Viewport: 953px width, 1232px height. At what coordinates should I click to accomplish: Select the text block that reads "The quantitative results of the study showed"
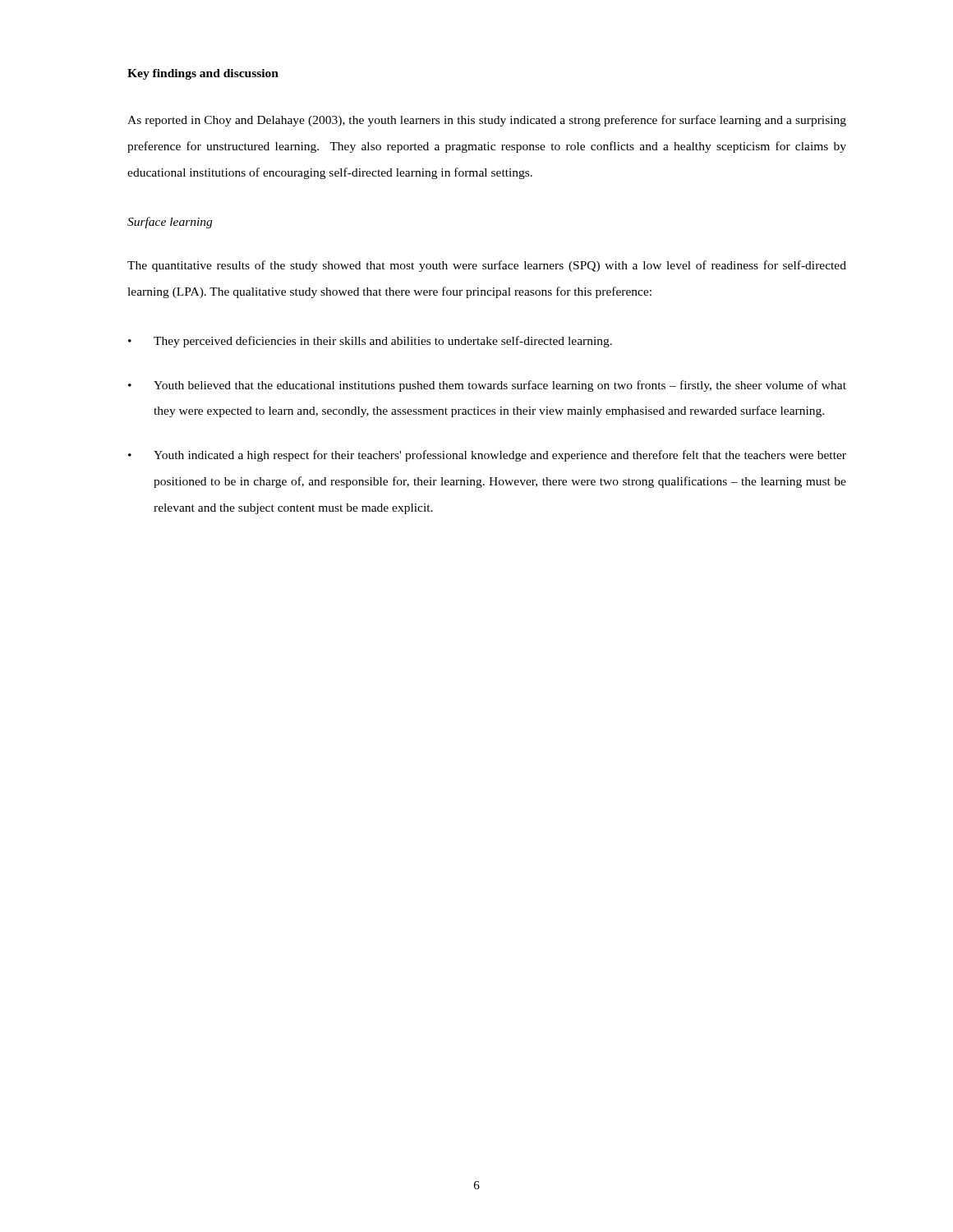487,278
